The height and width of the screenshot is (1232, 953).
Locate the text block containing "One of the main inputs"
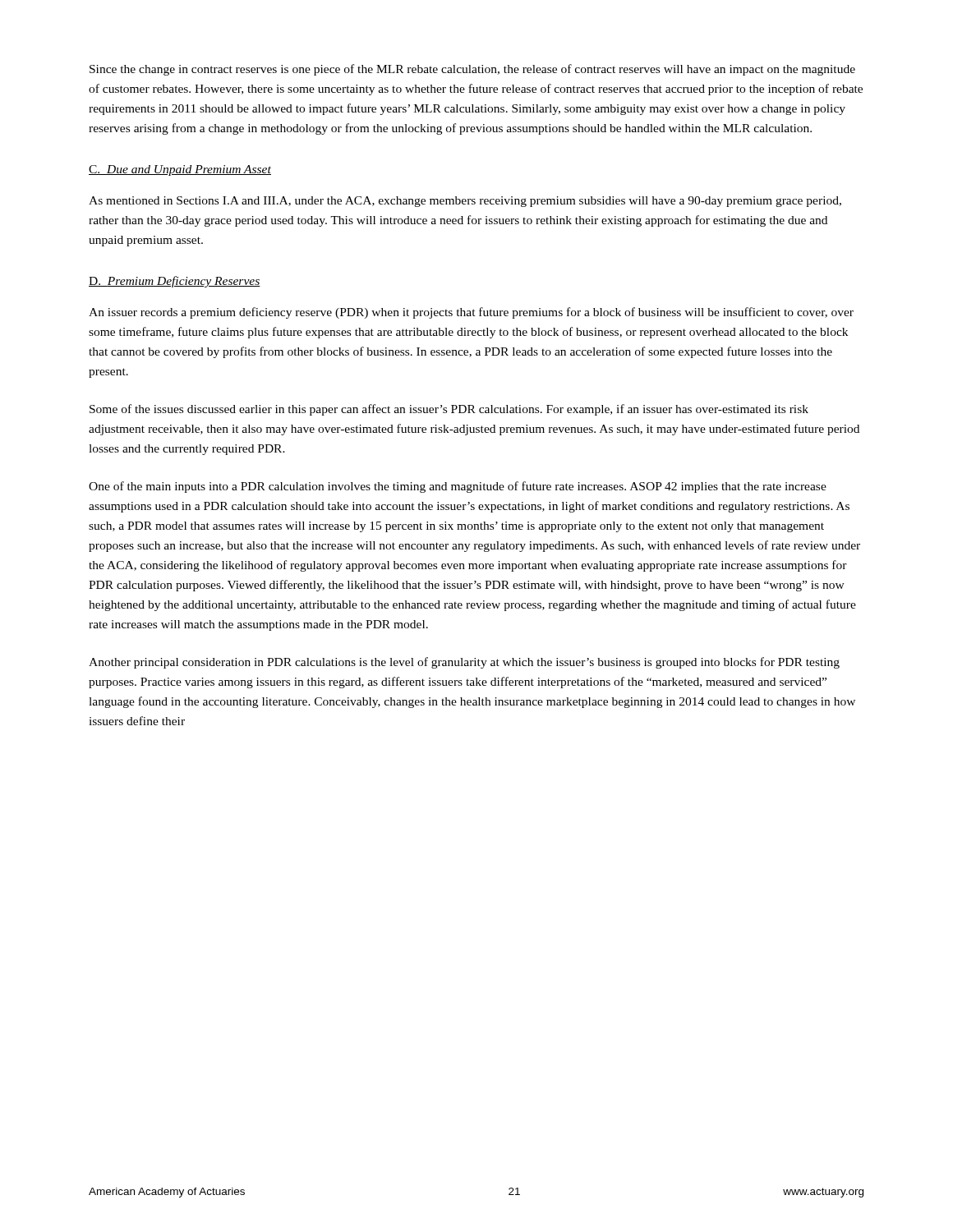tap(474, 555)
